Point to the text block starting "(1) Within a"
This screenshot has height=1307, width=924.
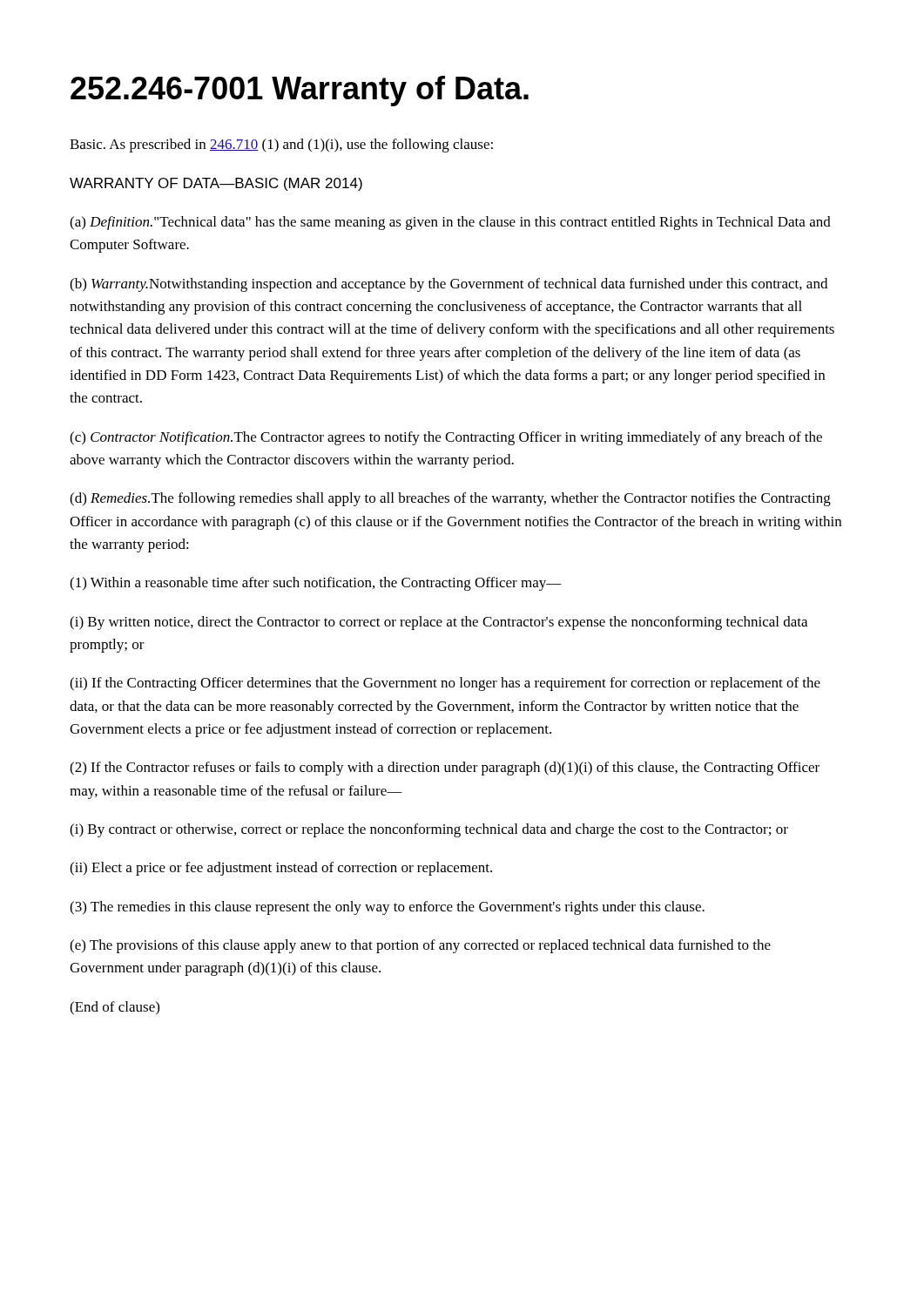click(x=315, y=583)
